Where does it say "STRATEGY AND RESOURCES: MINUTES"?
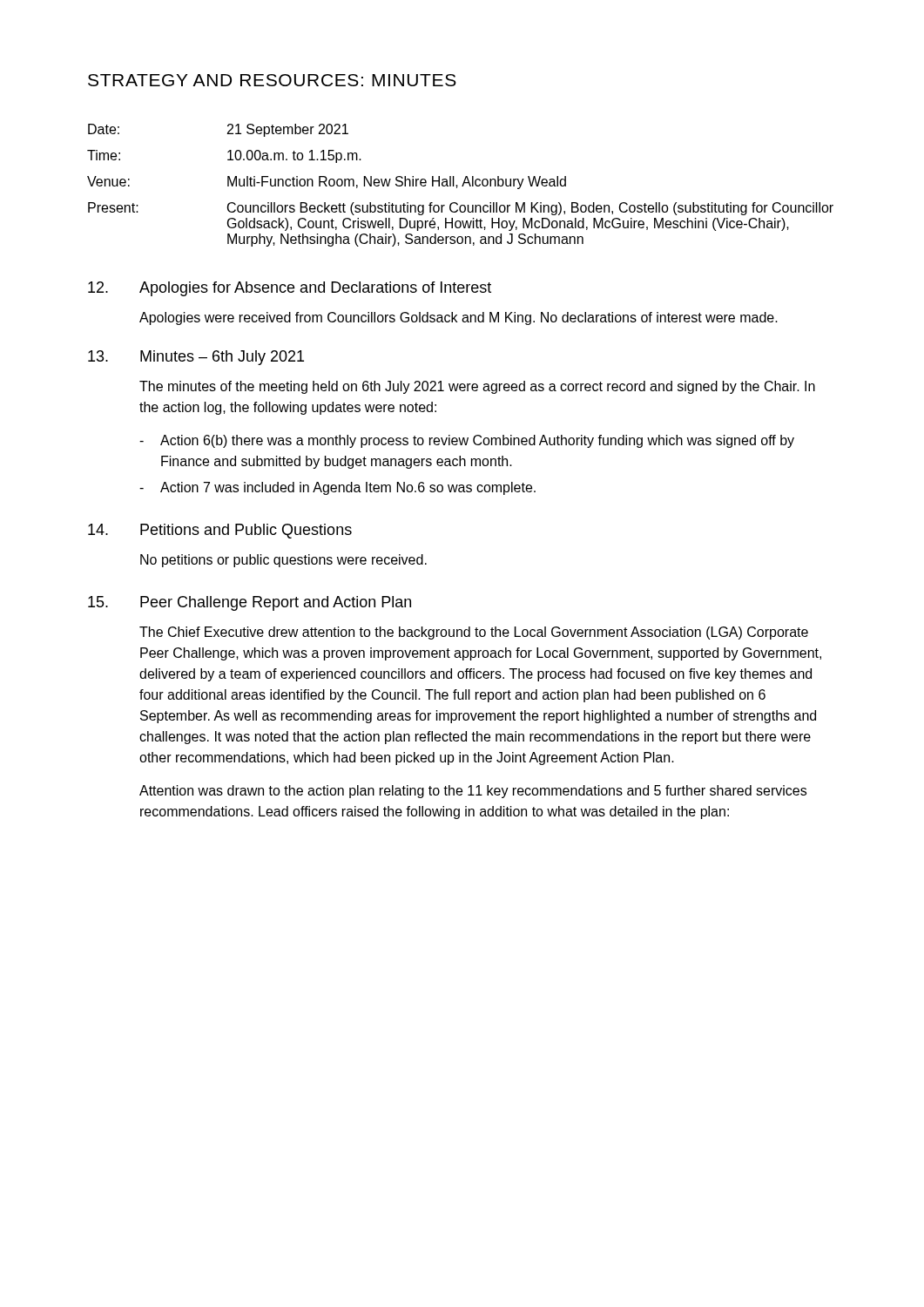924x1307 pixels. (x=272, y=80)
